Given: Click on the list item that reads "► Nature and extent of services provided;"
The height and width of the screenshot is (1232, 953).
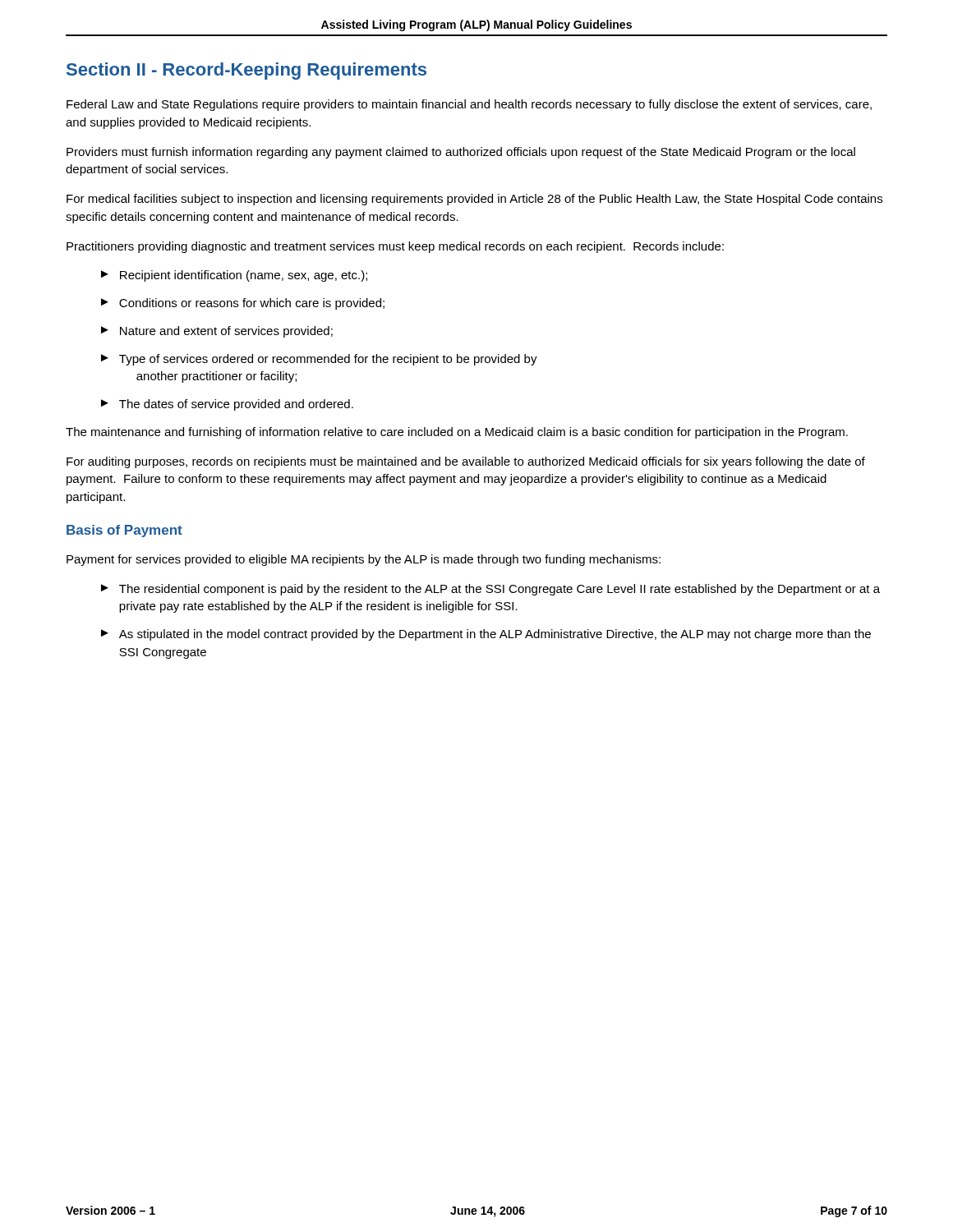Looking at the screenshot, I should [x=216, y=331].
